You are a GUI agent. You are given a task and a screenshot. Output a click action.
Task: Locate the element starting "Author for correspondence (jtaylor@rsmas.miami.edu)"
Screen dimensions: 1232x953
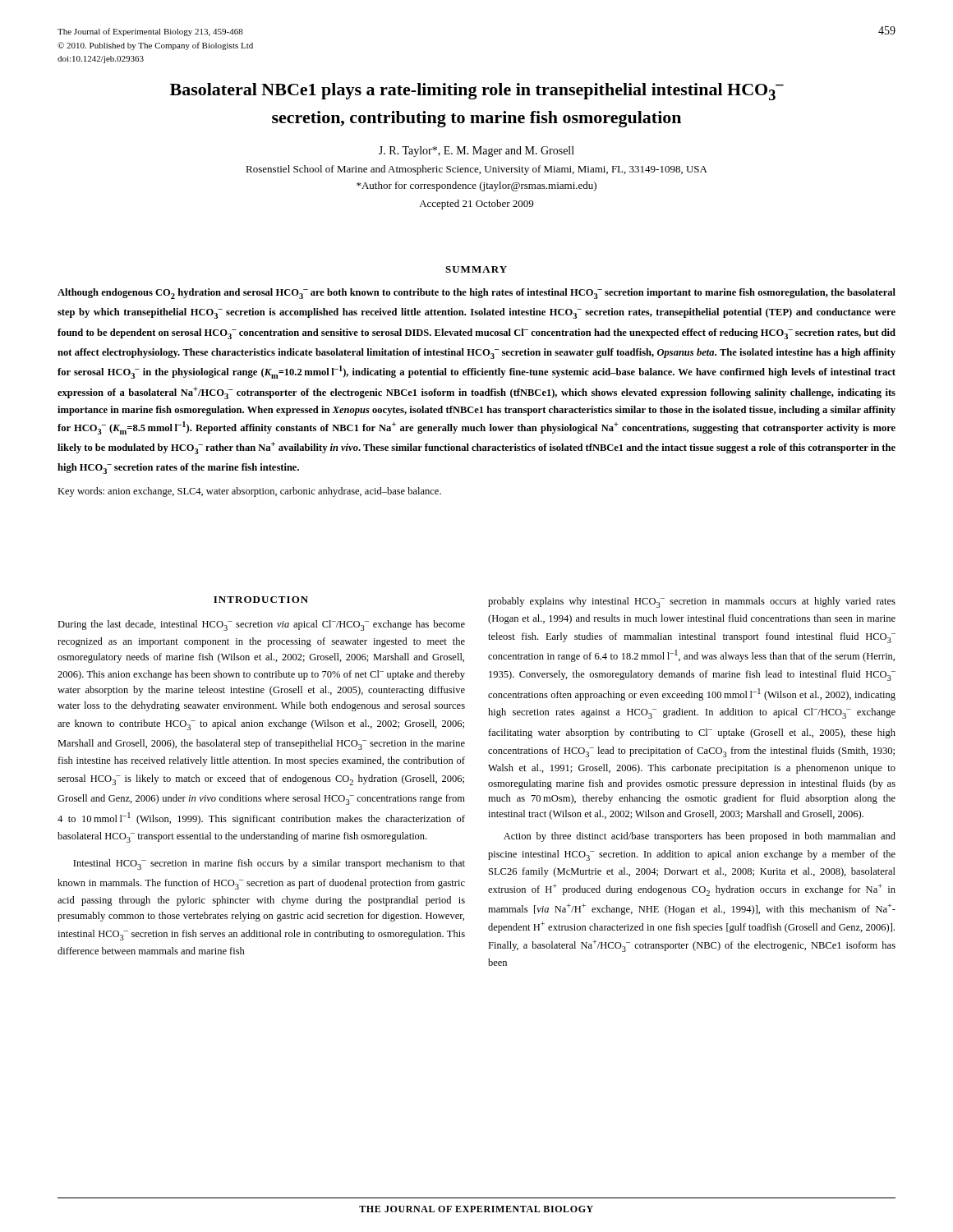click(x=476, y=185)
